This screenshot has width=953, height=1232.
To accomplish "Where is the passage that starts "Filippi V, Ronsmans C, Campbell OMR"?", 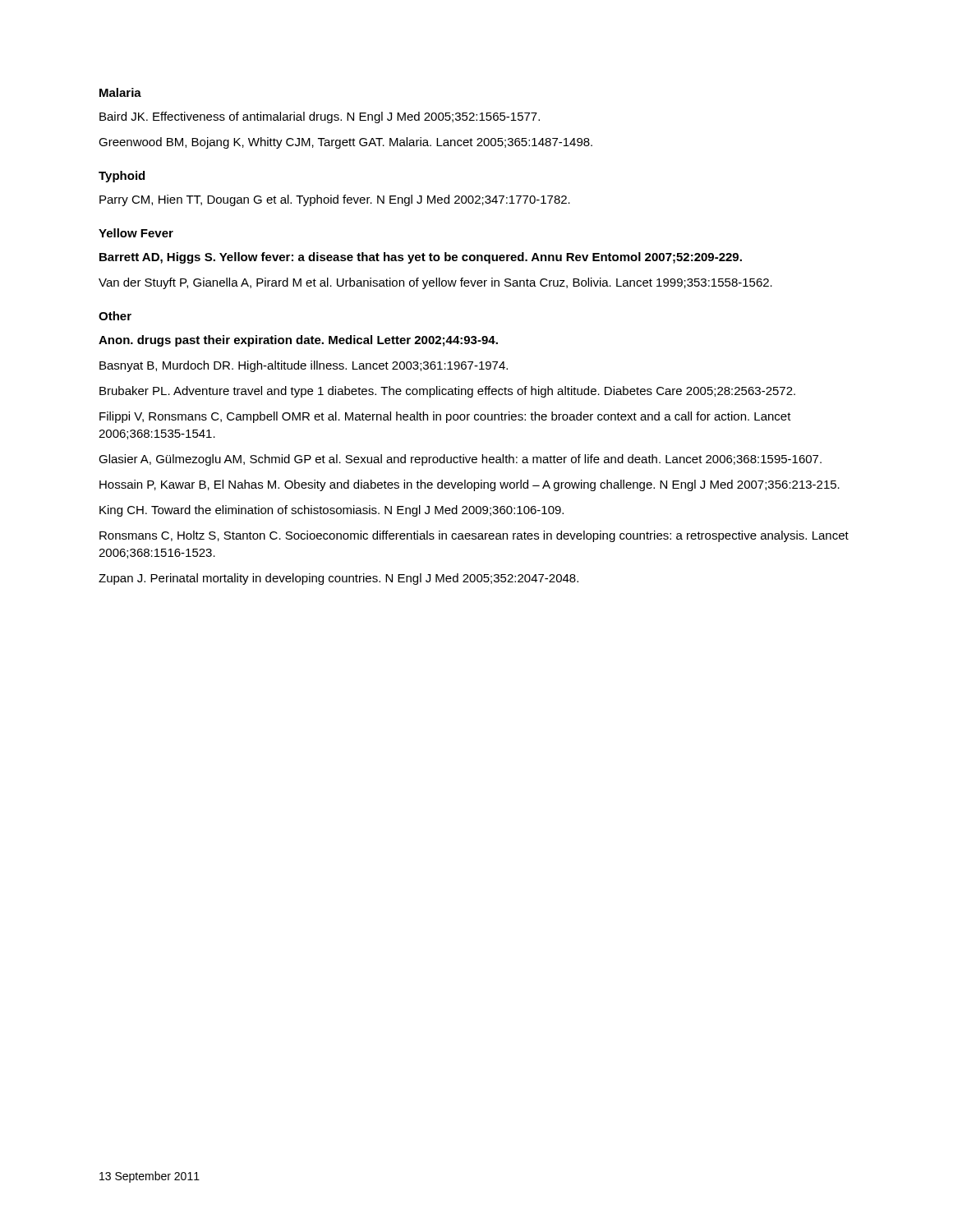I will click(445, 425).
